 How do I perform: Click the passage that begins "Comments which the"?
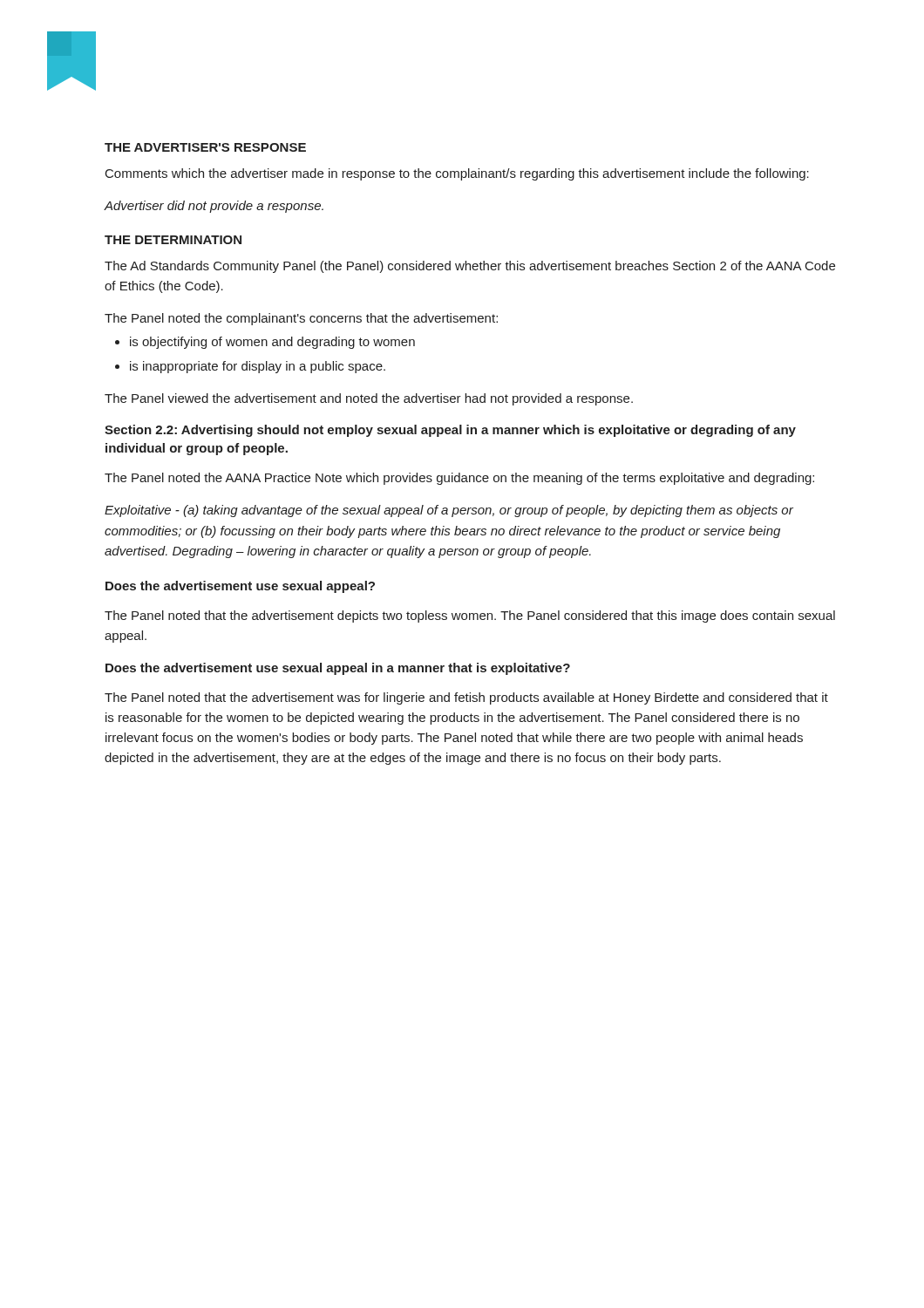tap(457, 173)
